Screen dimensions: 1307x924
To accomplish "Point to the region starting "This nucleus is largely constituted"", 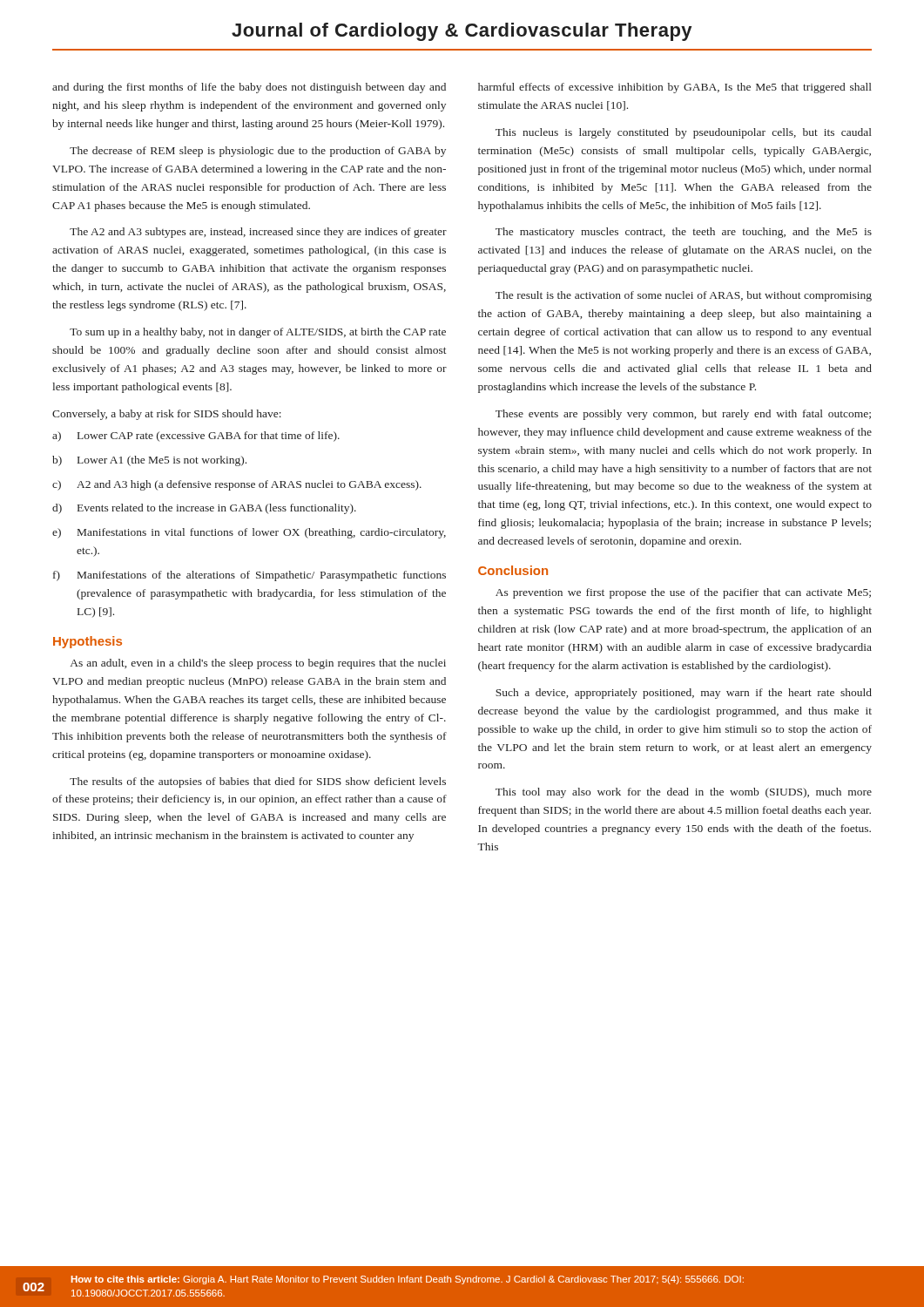I will [x=675, y=169].
